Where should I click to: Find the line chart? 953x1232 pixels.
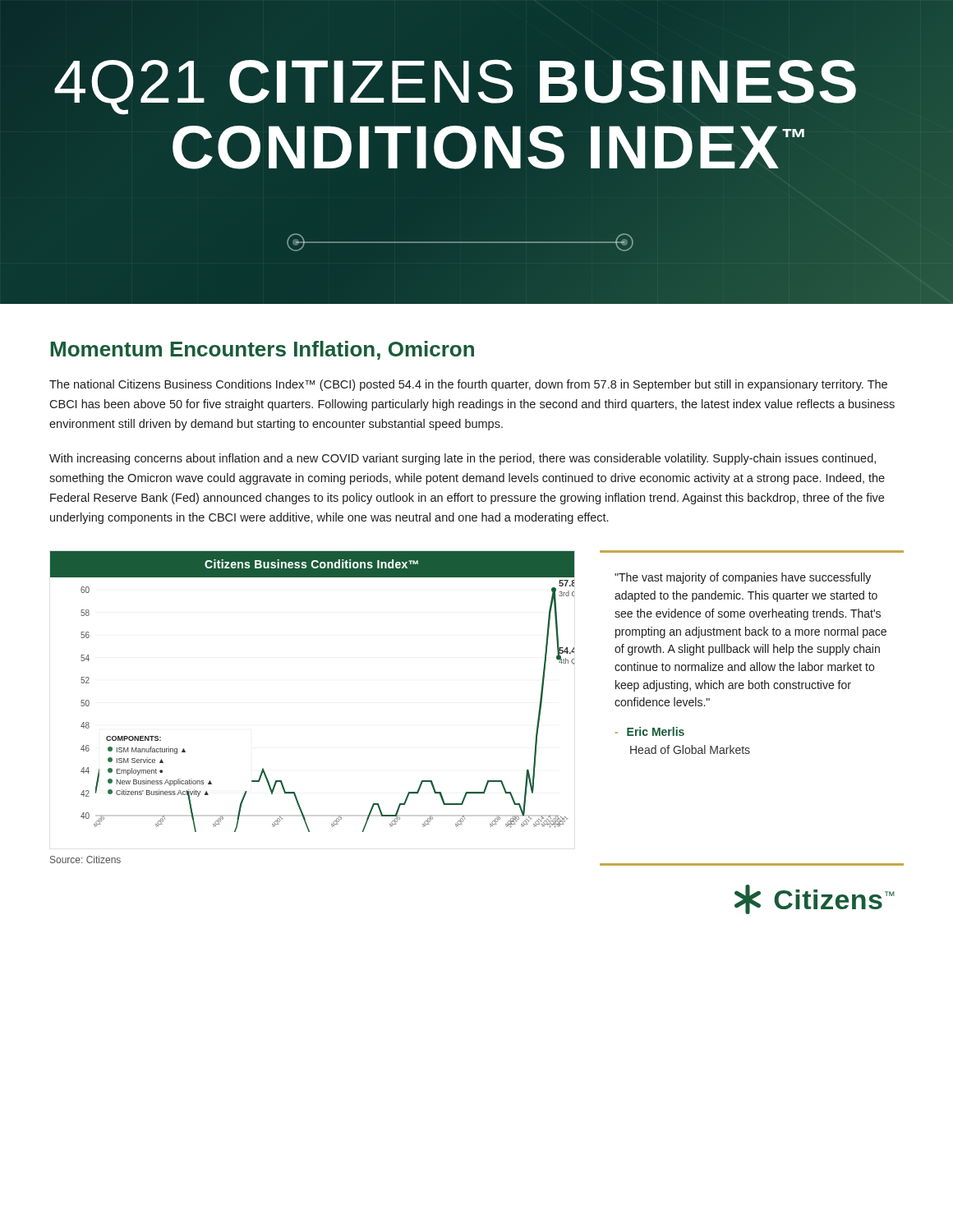click(312, 700)
